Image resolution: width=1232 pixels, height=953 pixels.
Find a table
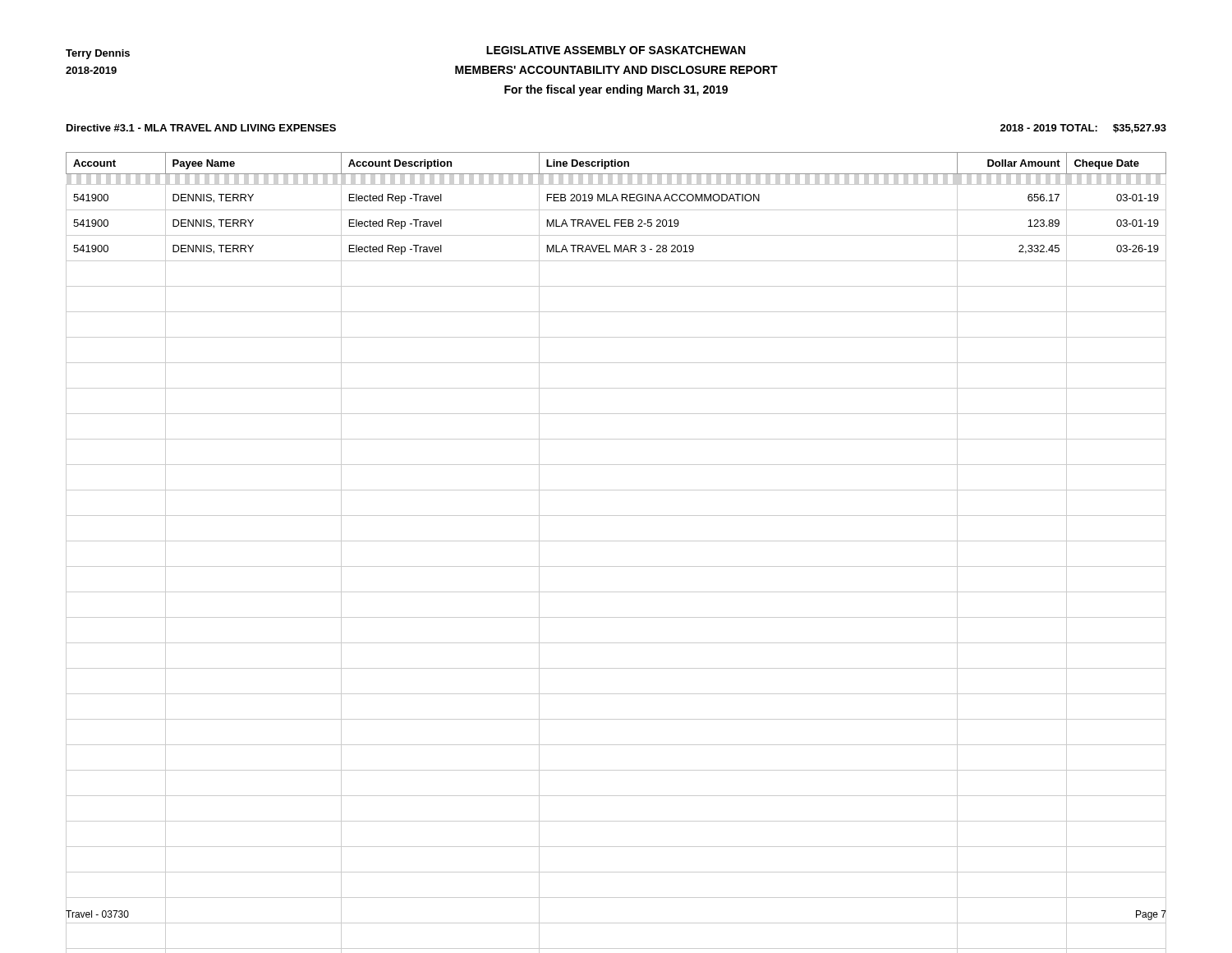tap(616, 553)
